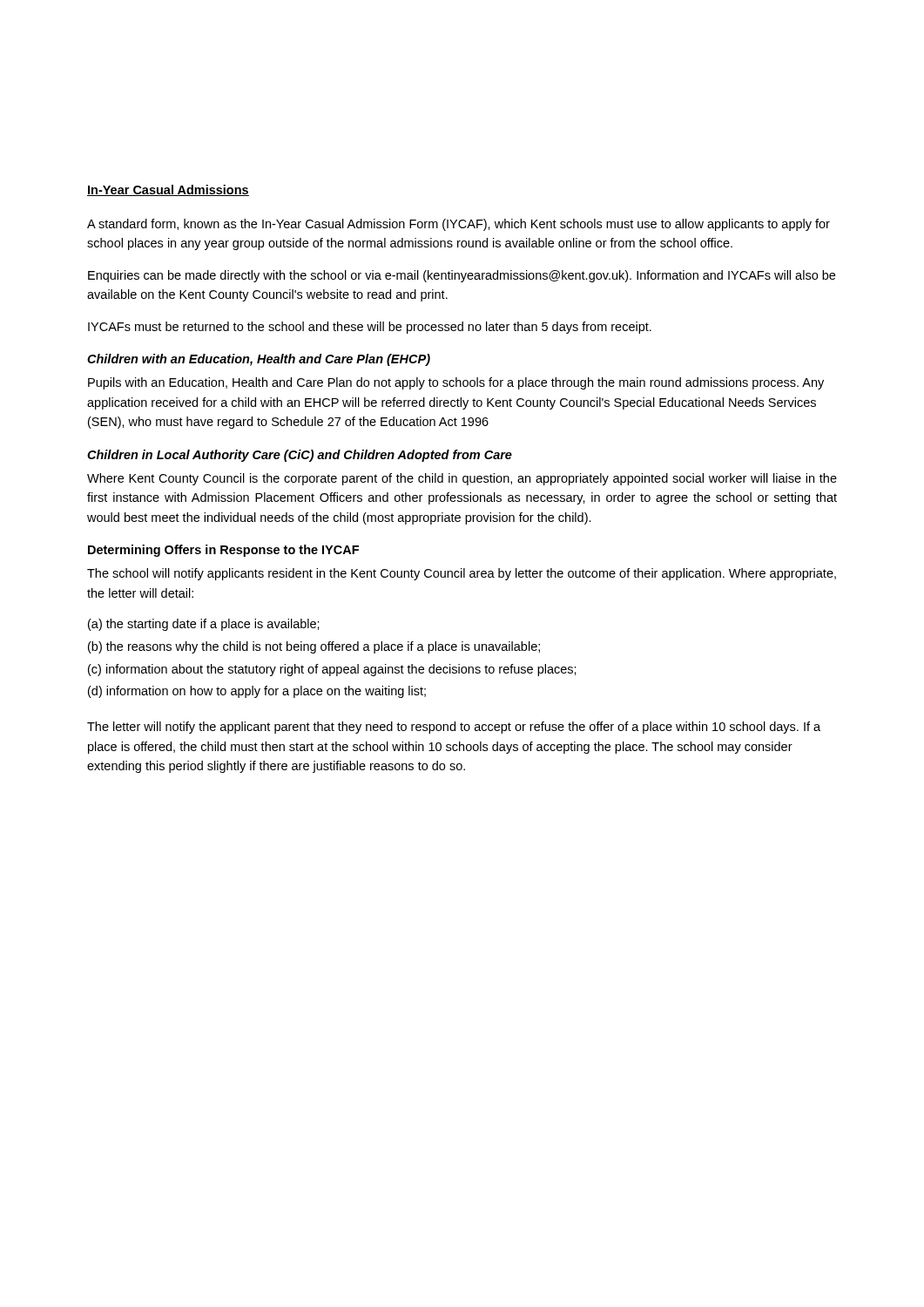Click on the text block starting "In-Year Casual Admissions"

point(168,190)
